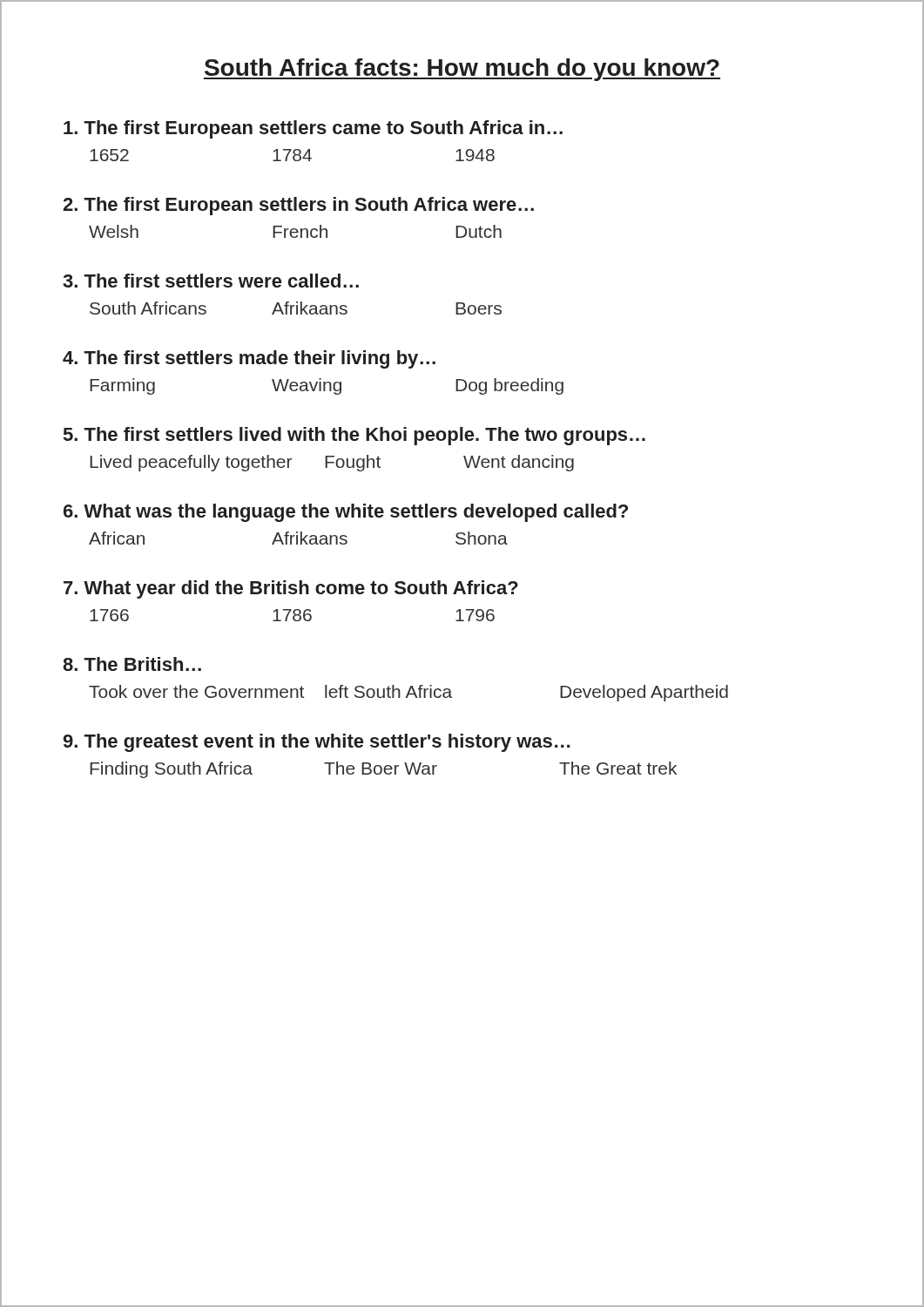Click on the list item that reads "8. The British… Took over the Government"
The image size is (924, 1307).
132,664
